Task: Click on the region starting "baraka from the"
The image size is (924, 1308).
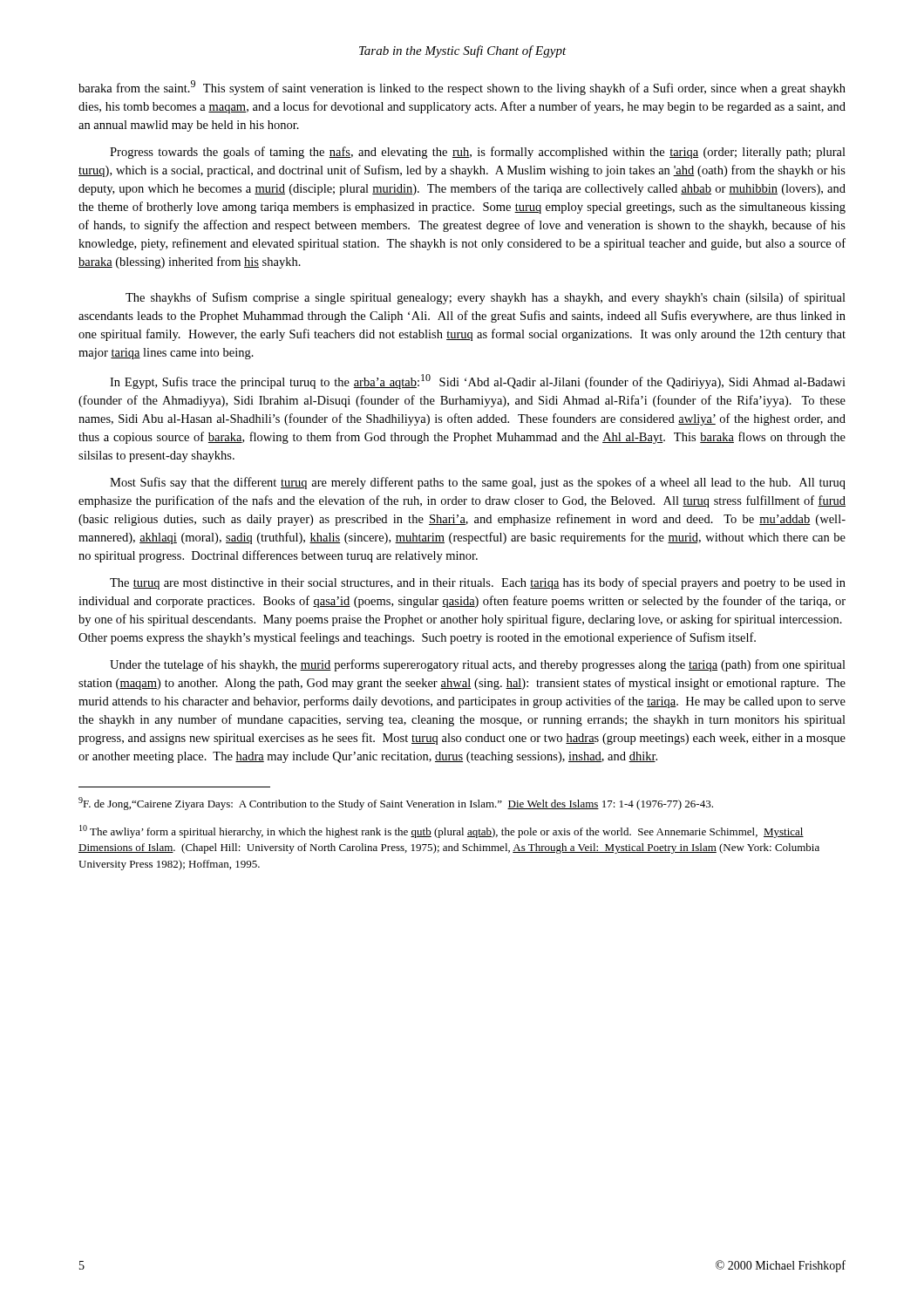Action: click(462, 104)
